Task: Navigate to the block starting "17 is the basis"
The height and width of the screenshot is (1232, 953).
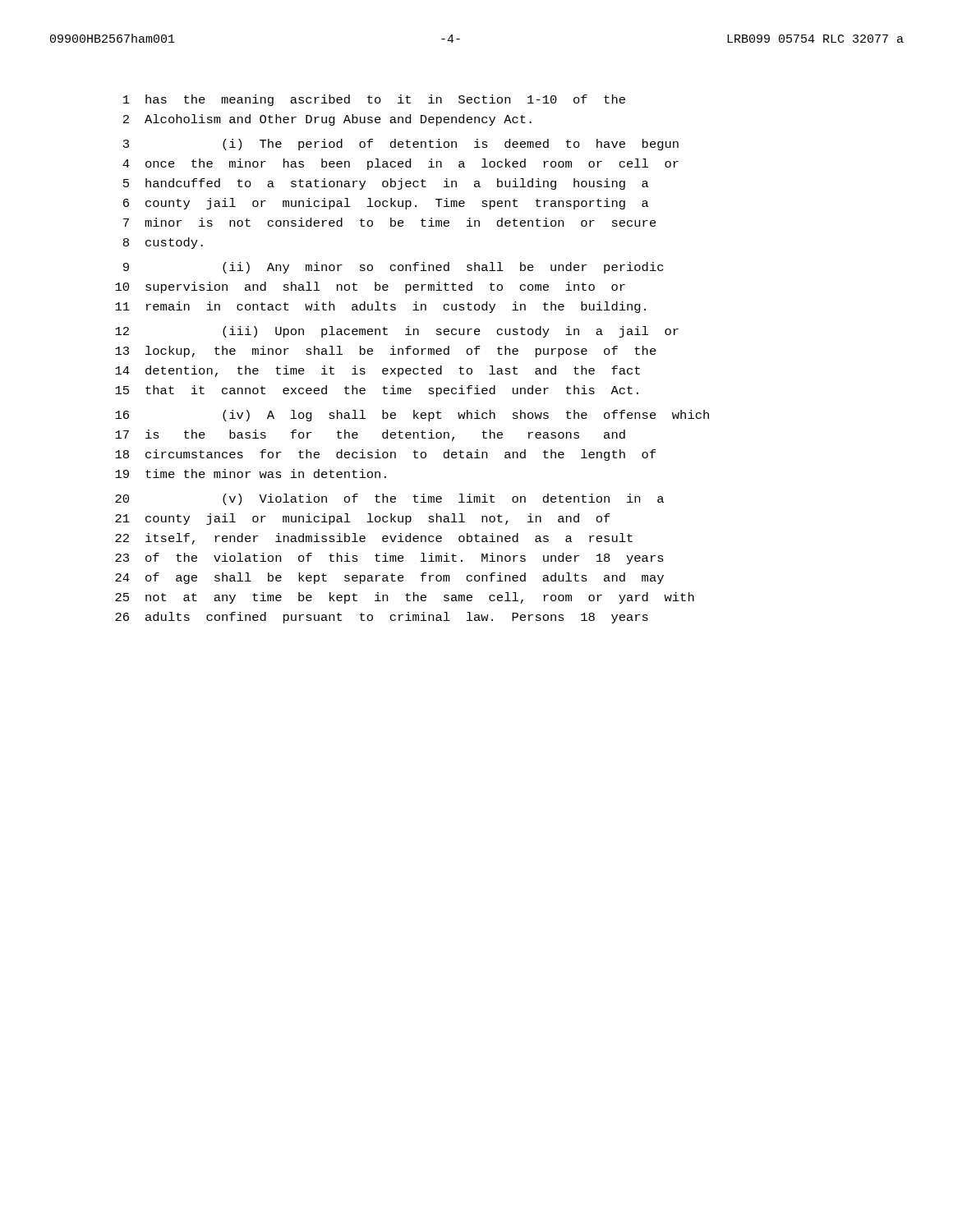Action: pos(489,436)
